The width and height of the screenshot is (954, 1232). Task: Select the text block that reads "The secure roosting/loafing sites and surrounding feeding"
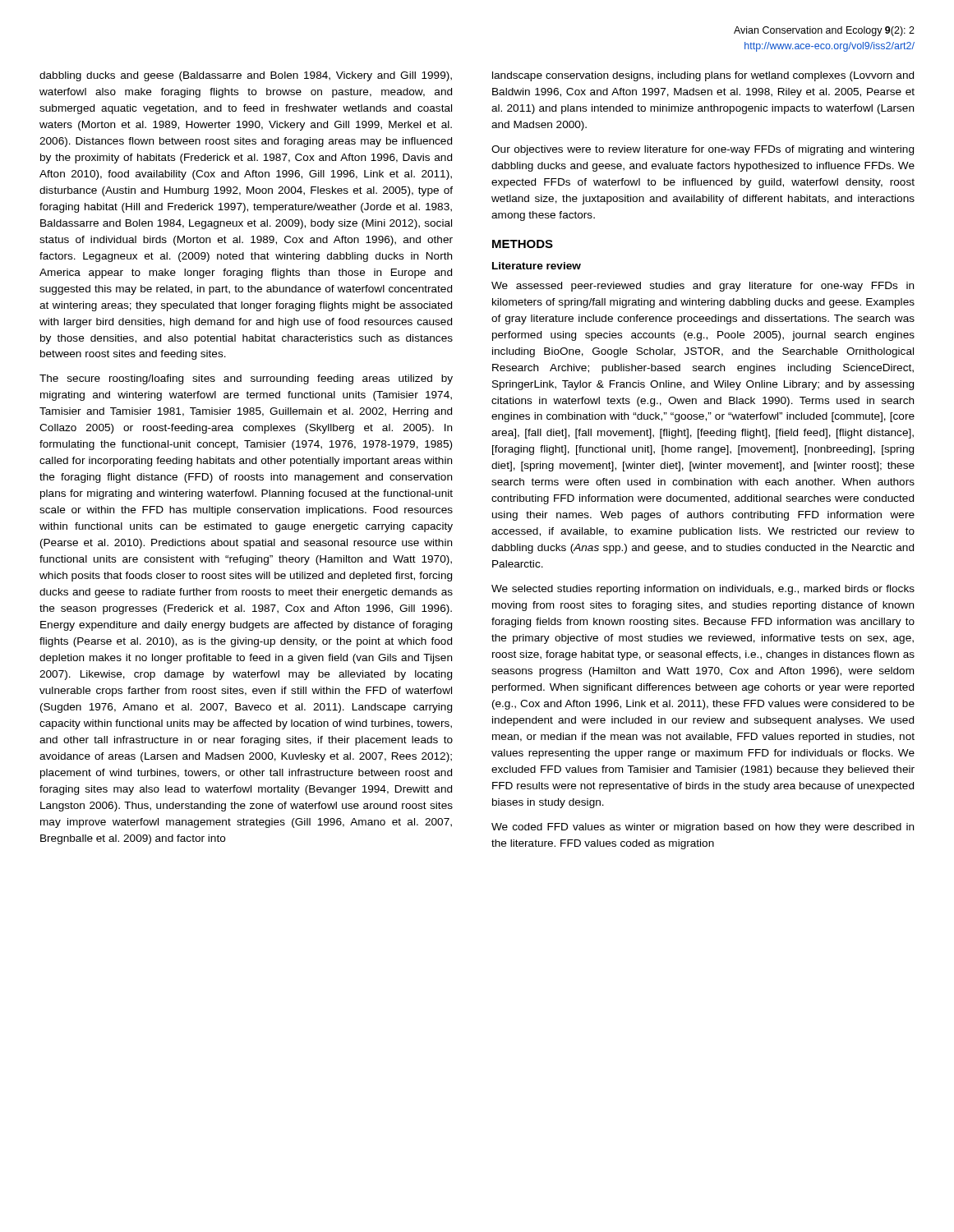click(x=246, y=609)
